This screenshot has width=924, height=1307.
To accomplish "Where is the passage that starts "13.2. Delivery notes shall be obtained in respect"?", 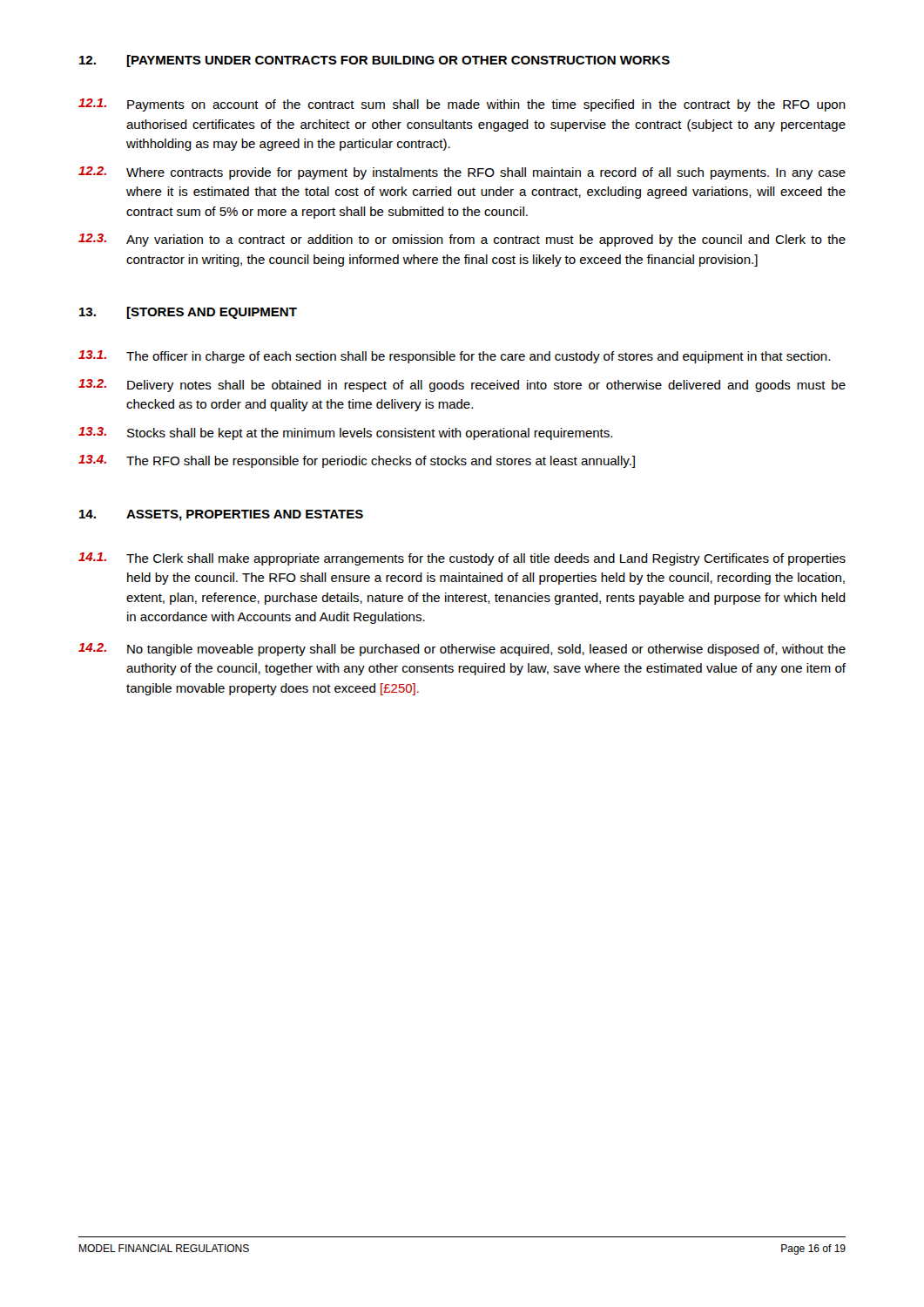I will tap(462, 395).
